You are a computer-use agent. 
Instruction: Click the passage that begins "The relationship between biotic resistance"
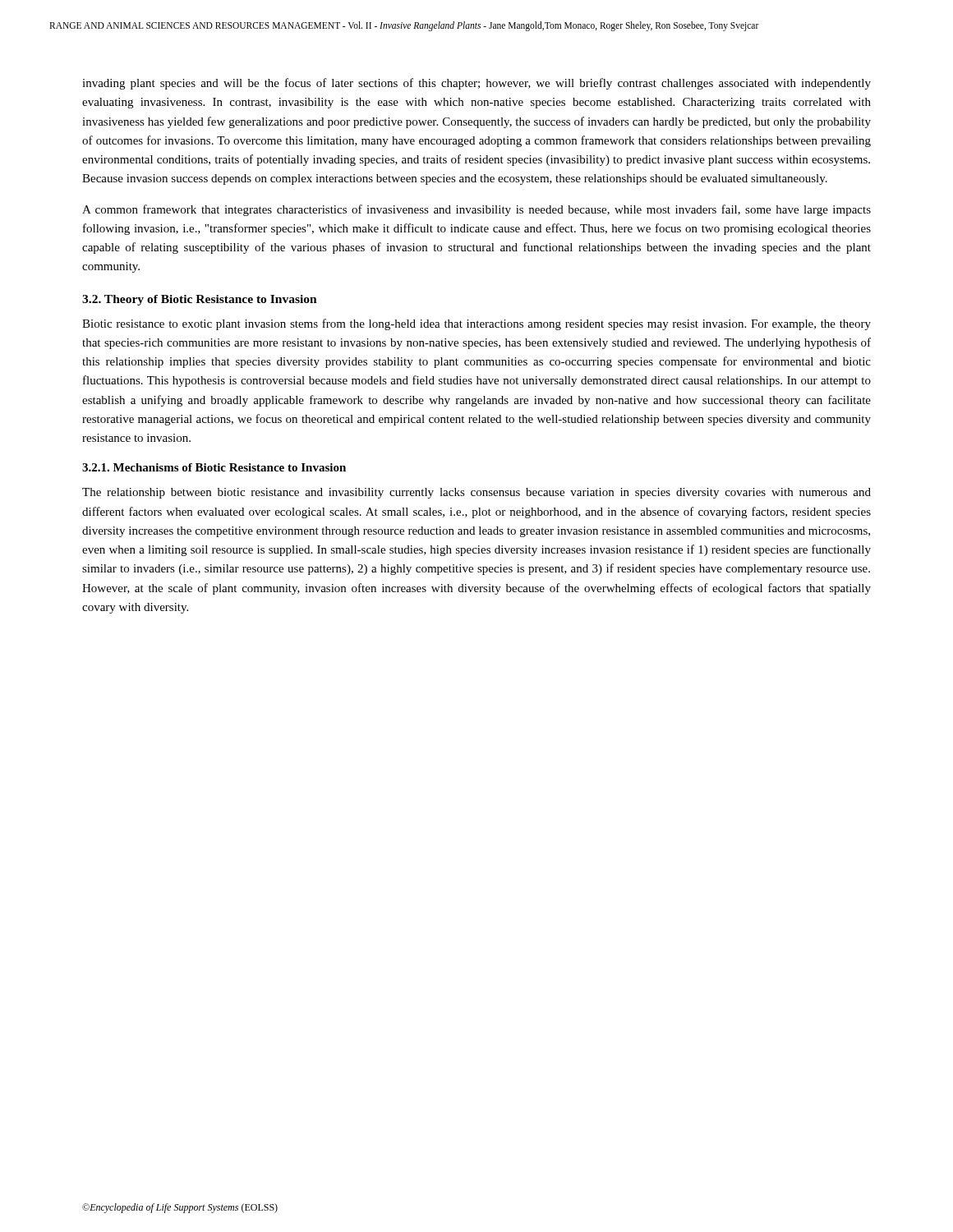[x=476, y=550]
